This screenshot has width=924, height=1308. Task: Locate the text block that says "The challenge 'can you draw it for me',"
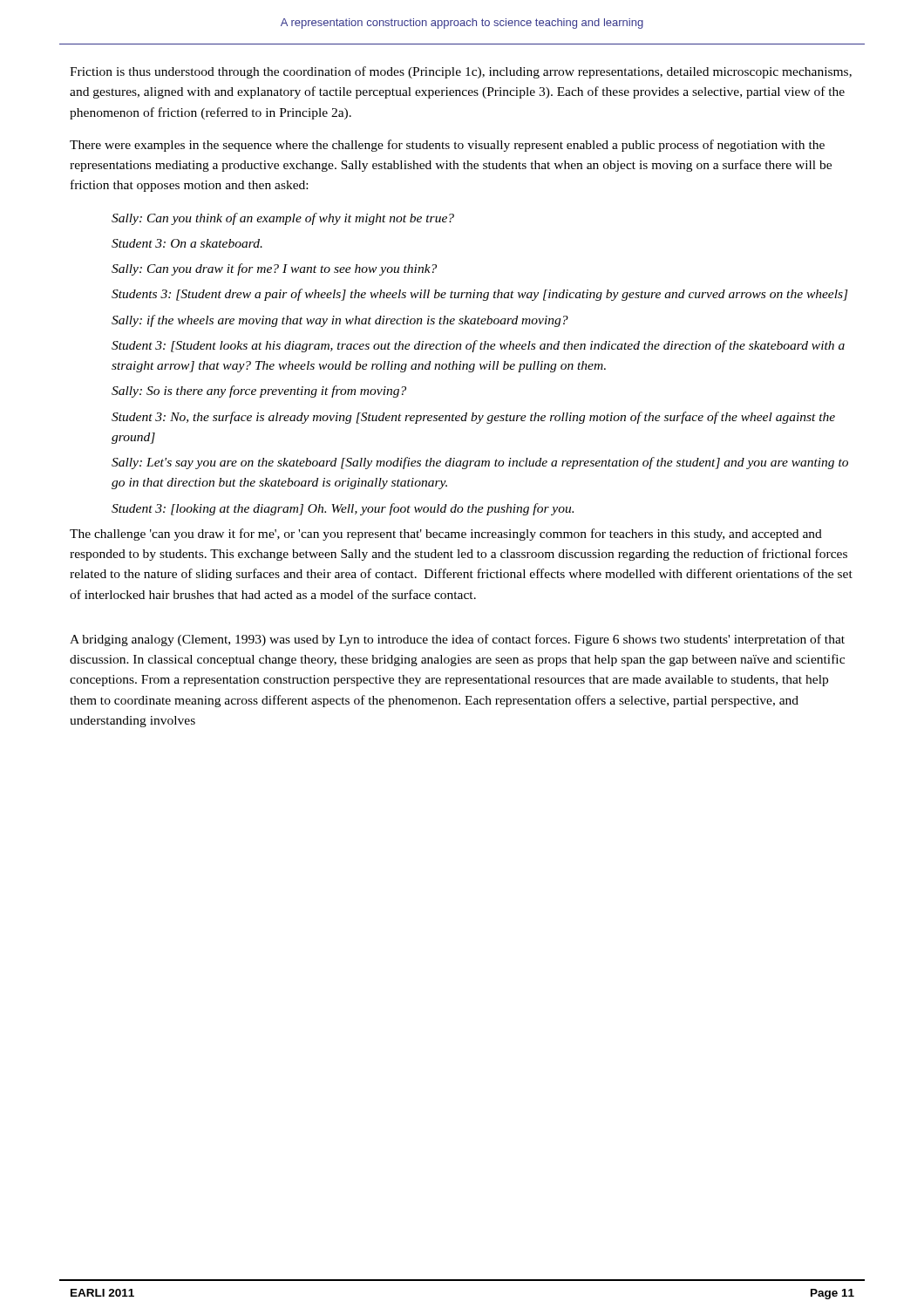click(461, 563)
